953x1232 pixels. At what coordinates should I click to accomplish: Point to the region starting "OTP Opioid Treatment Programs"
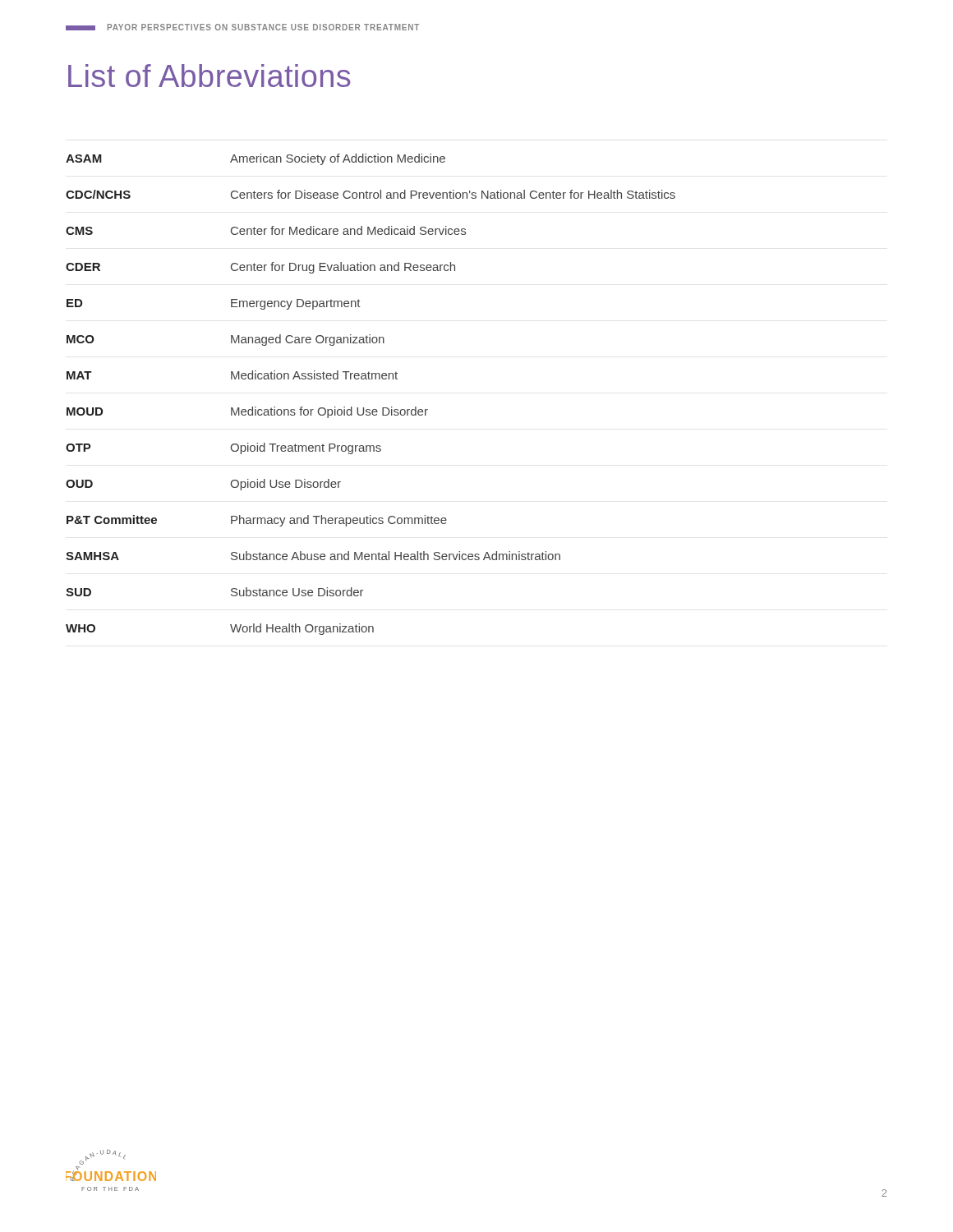pos(83,448)
